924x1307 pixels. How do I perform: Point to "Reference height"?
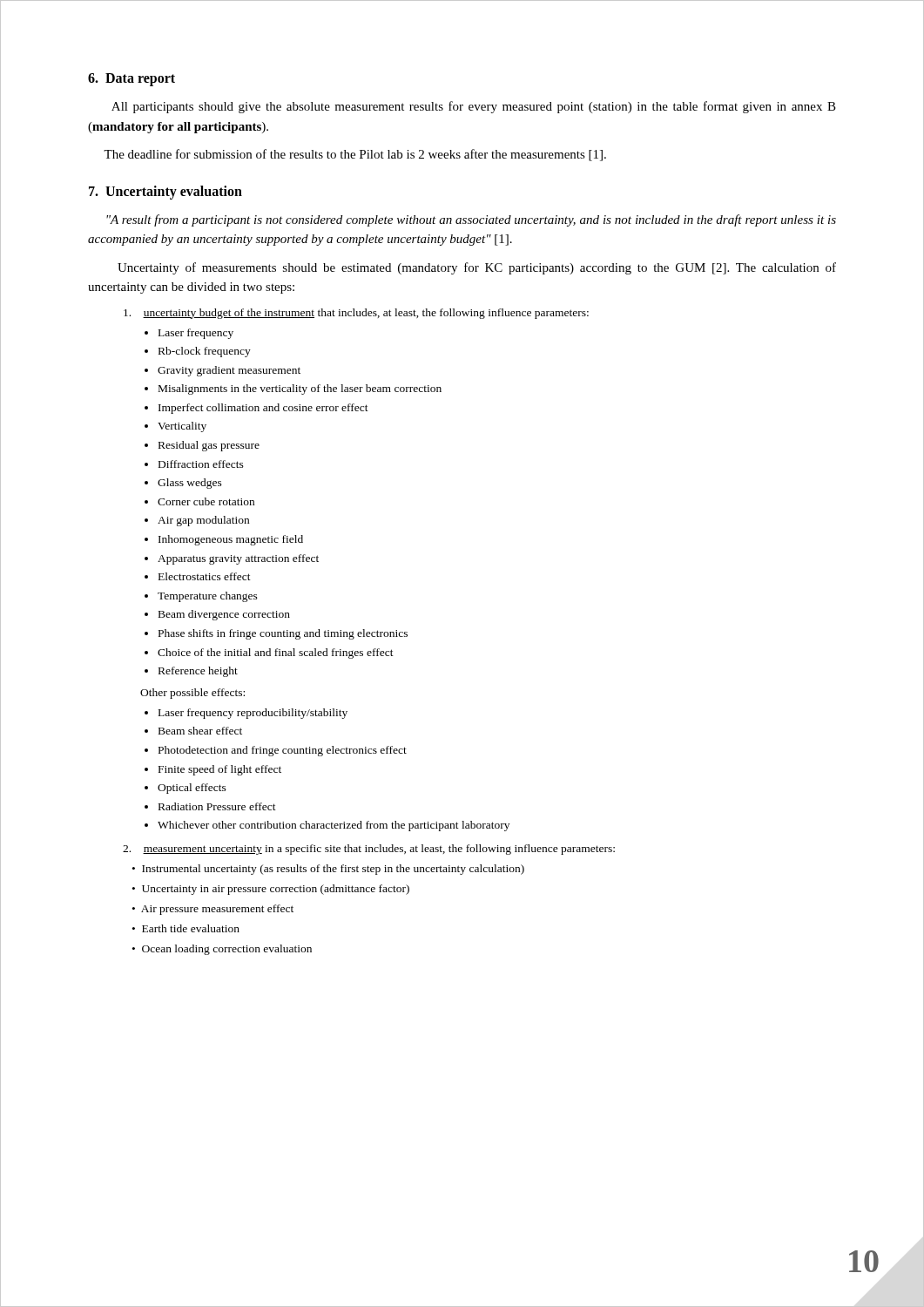(198, 671)
